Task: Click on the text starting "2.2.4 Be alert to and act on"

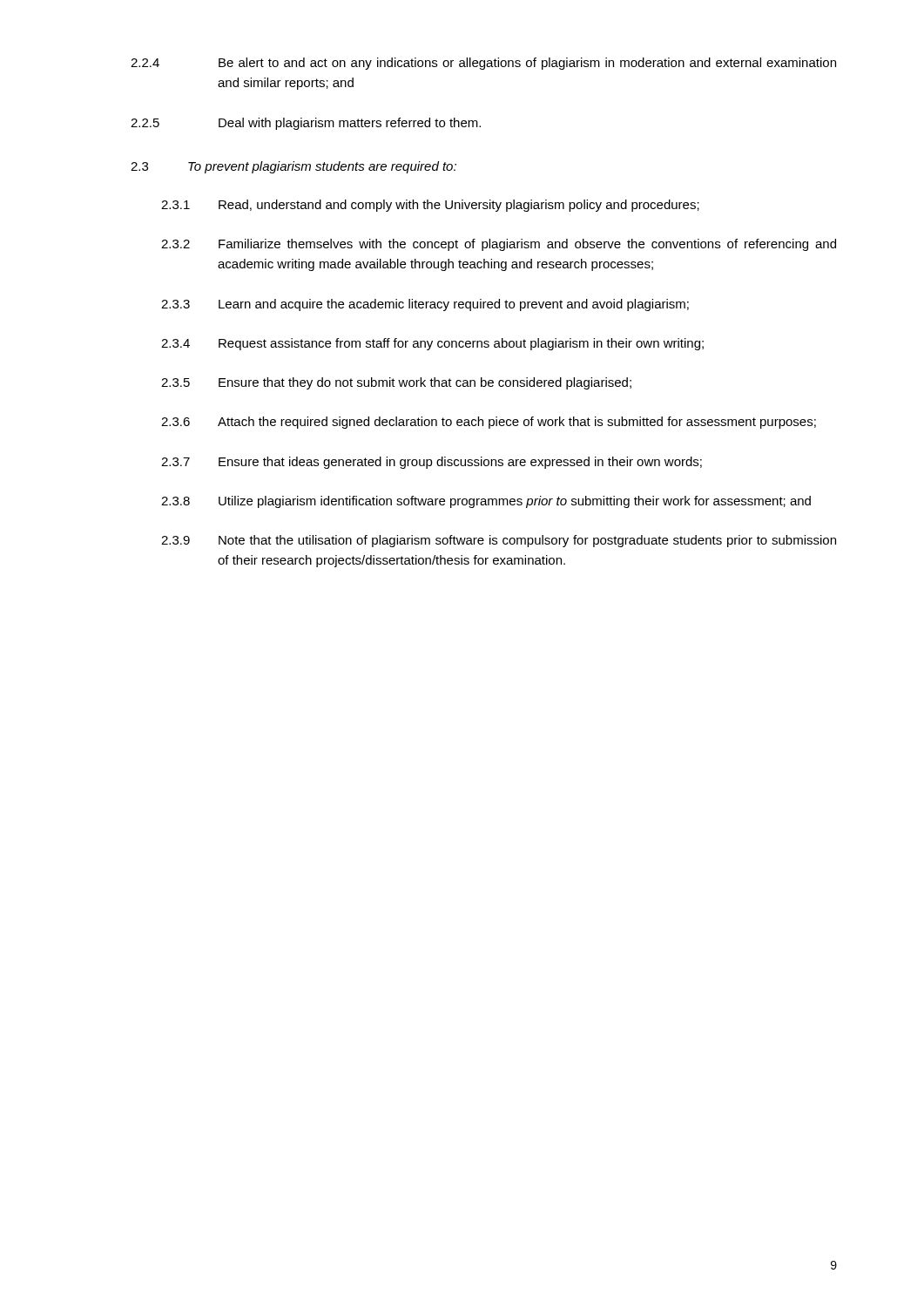Action: (484, 73)
